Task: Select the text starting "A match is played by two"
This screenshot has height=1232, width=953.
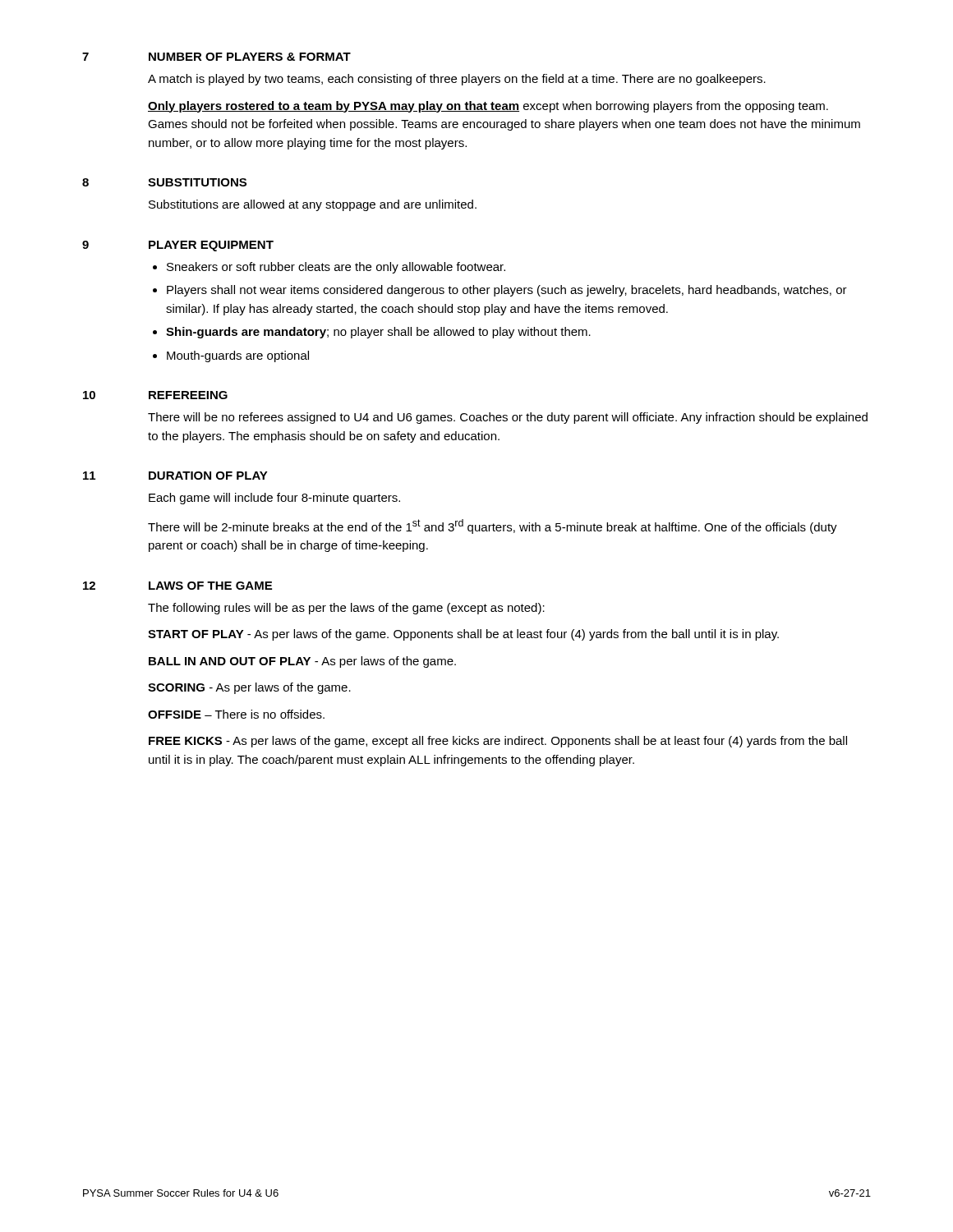Action: 509,111
